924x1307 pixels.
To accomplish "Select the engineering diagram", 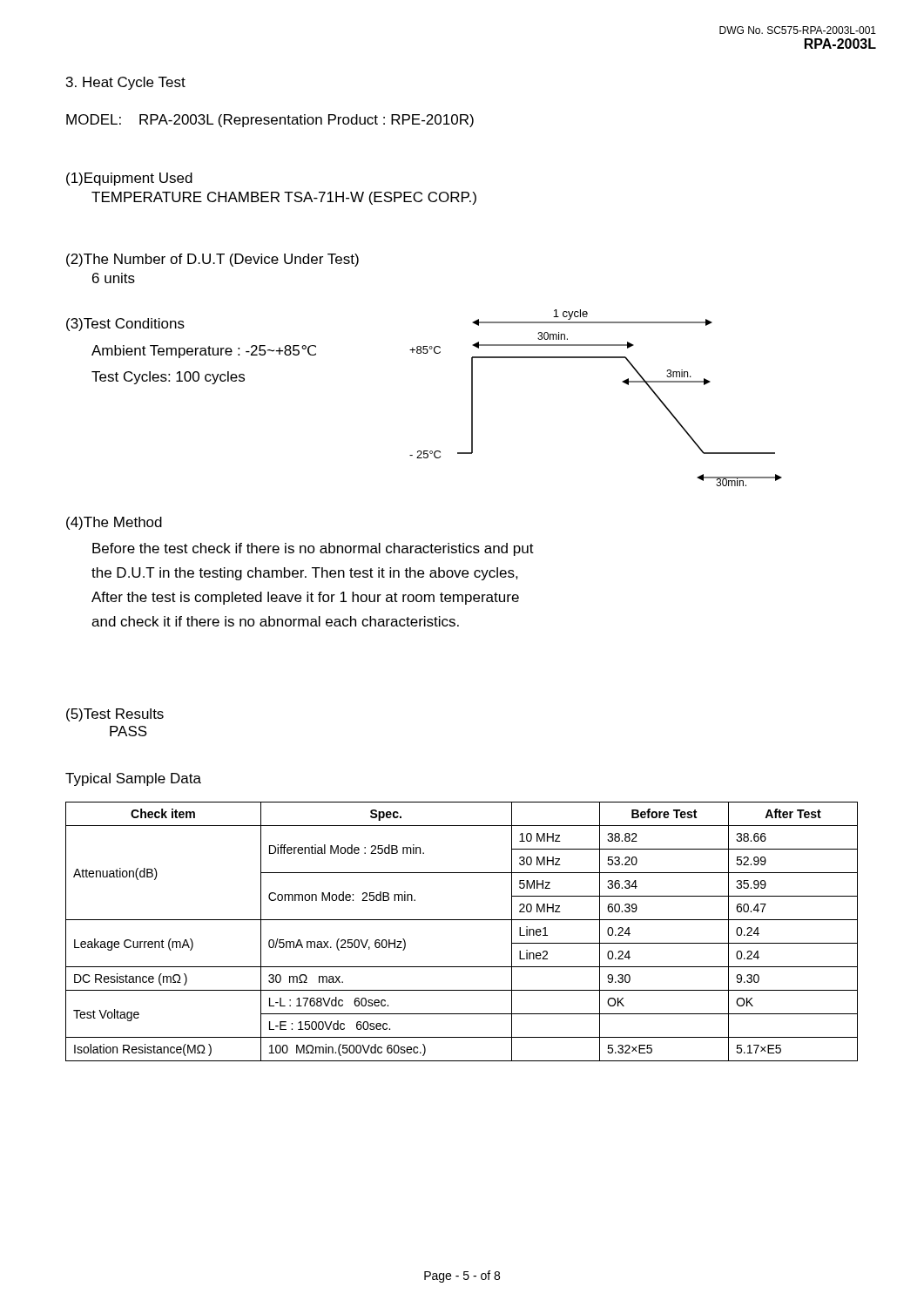I will 601,403.
